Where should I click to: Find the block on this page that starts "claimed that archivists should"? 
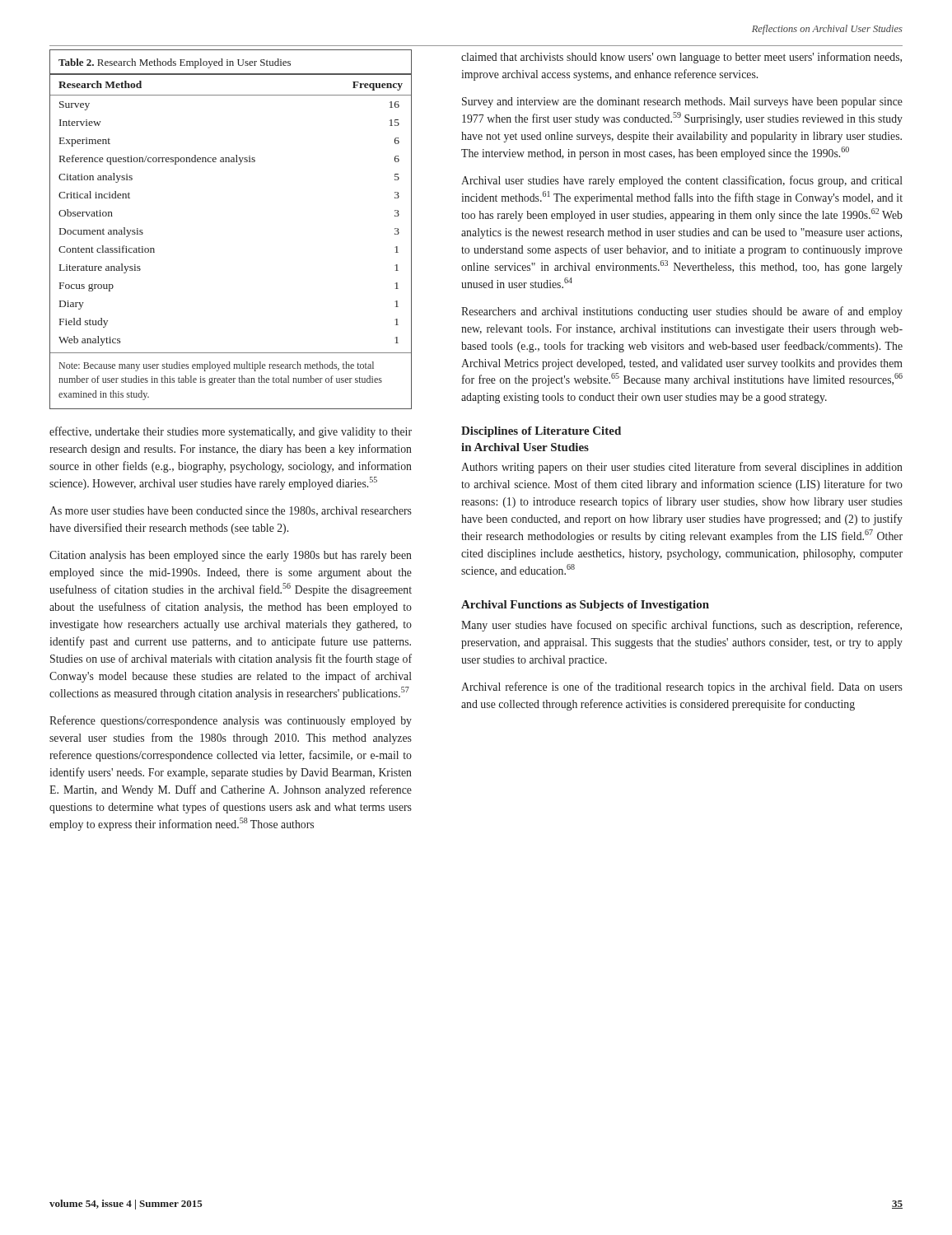pyautogui.click(x=682, y=66)
